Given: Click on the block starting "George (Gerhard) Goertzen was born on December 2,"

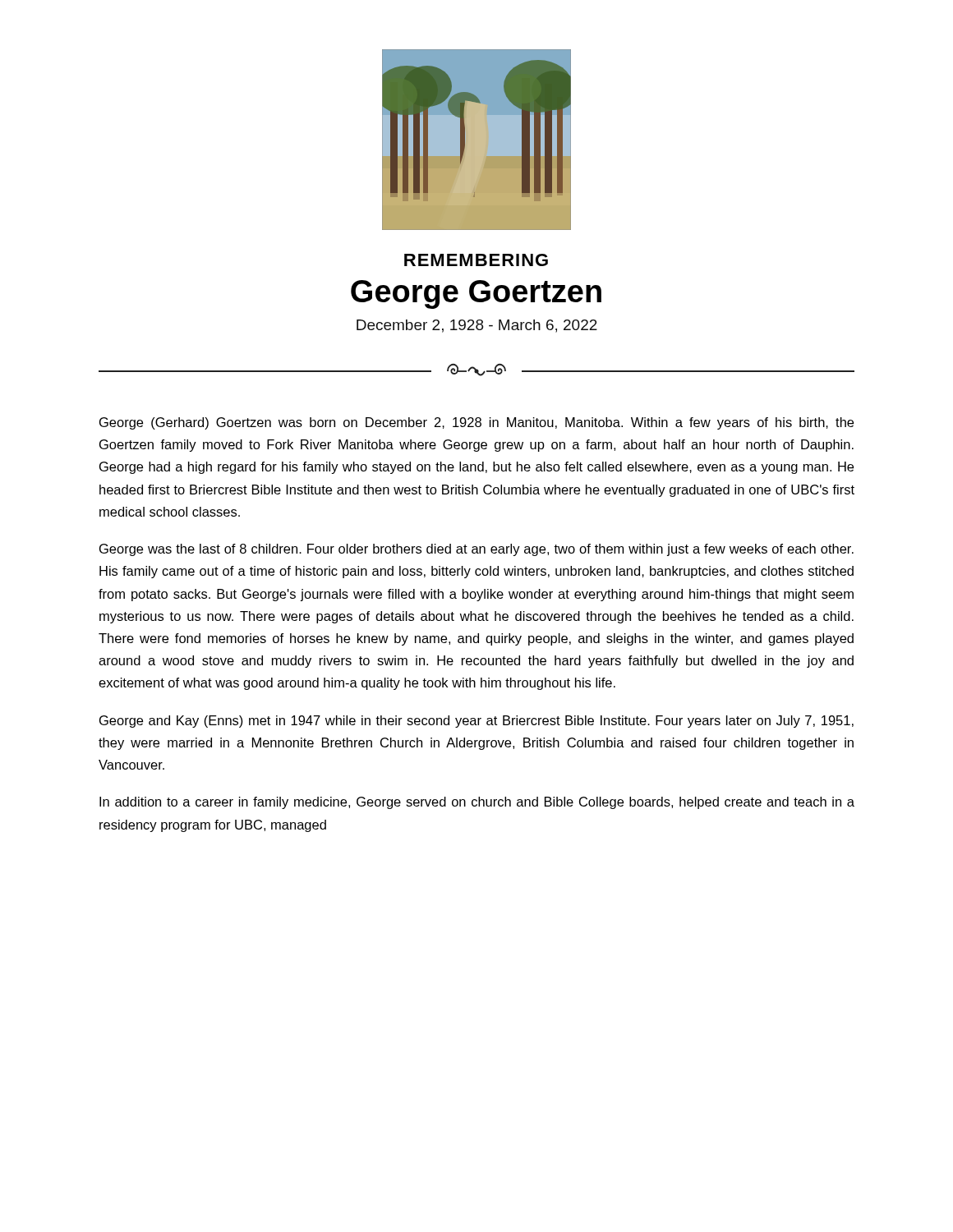Looking at the screenshot, I should coord(476,467).
